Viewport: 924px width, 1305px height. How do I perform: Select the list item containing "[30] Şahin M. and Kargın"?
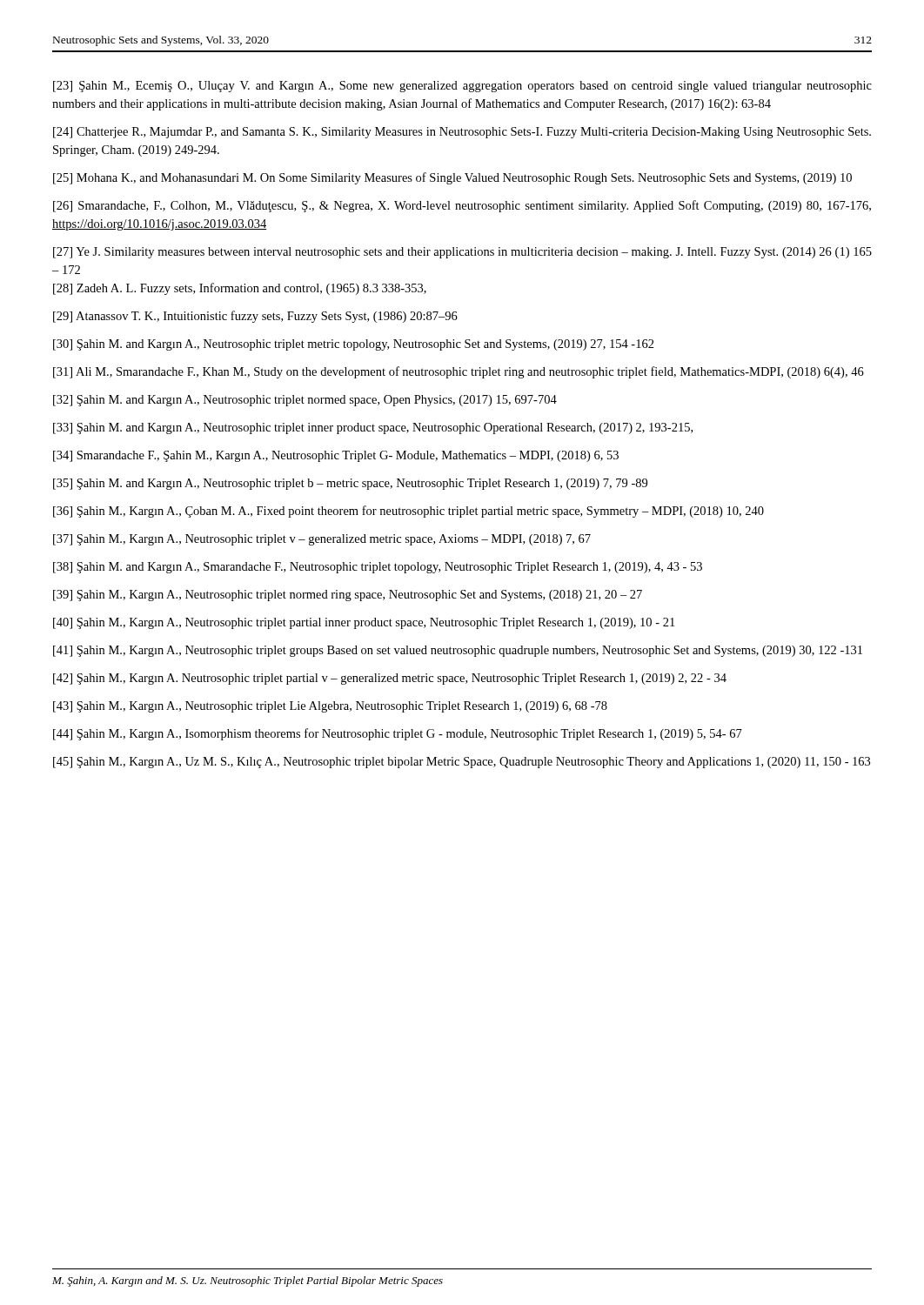click(x=353, y=344)
